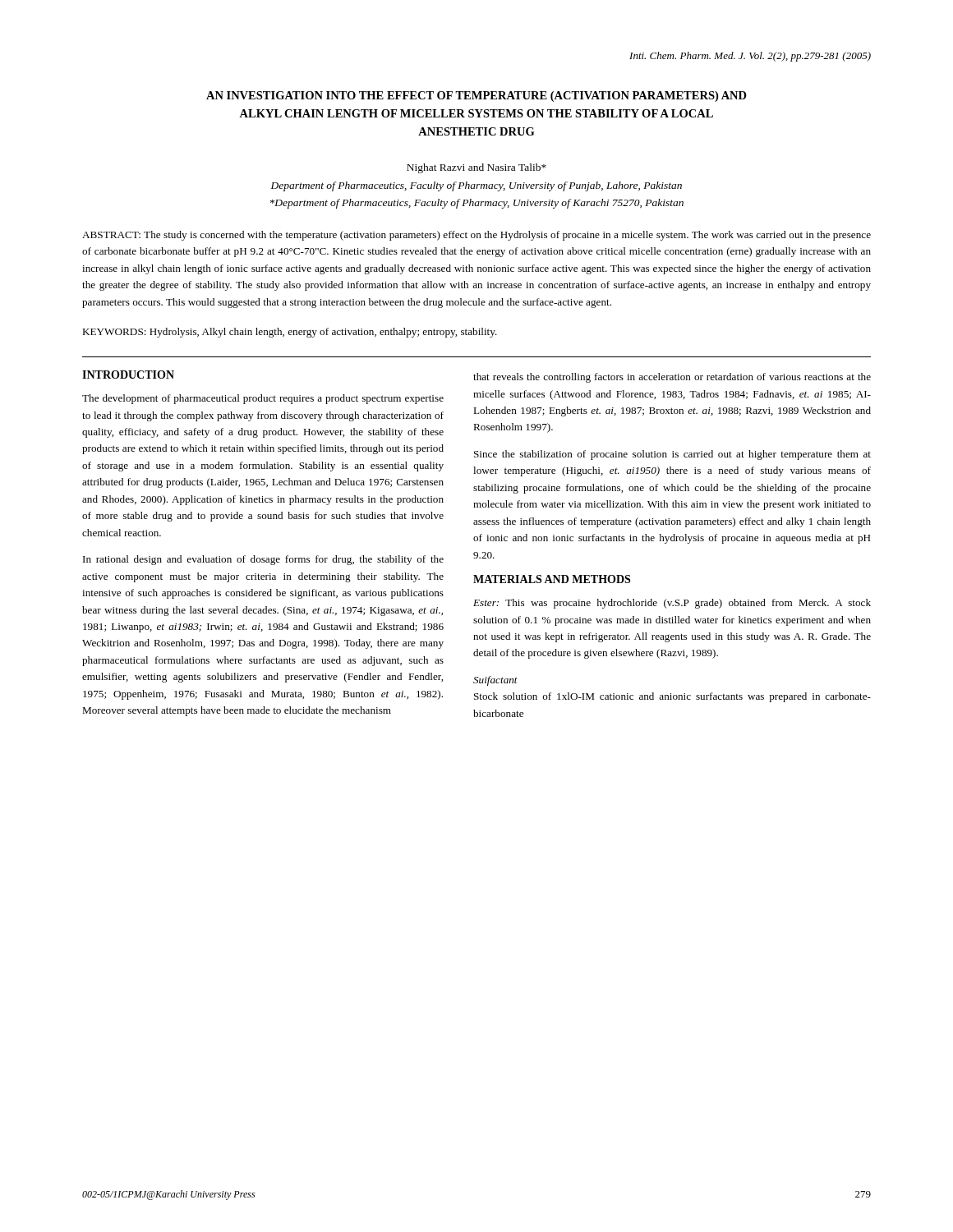Screen dimensions: 1232x953
Task: Locate the block of text that opens with "Nighat Razvi and Nasira Talib* Department"
Action: click(476, 185)
